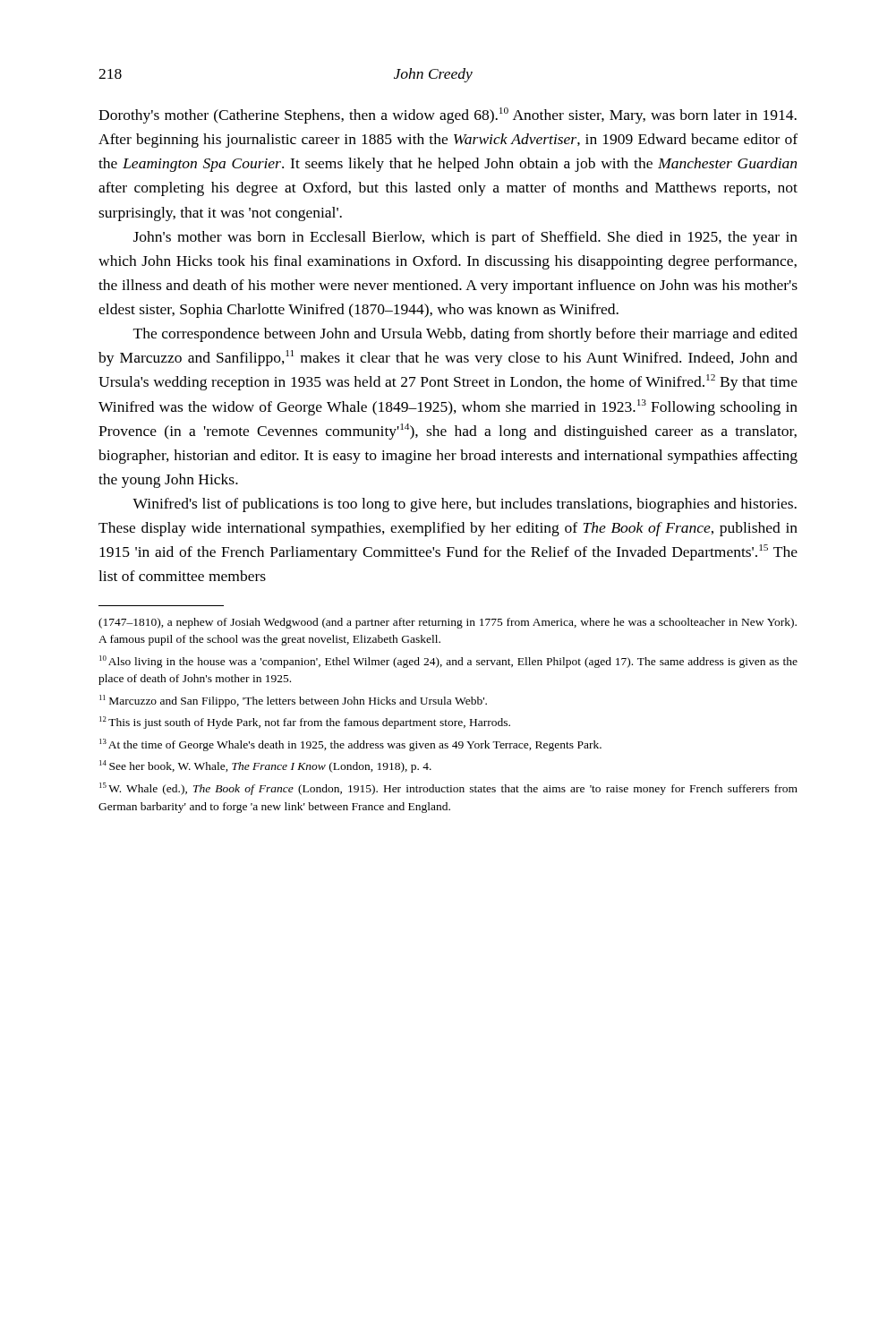Image resolution: width=896 pixels, height=1343 pixels.
Task: Locate the text starting "14 See her book,"
Action: pos(265,766)
